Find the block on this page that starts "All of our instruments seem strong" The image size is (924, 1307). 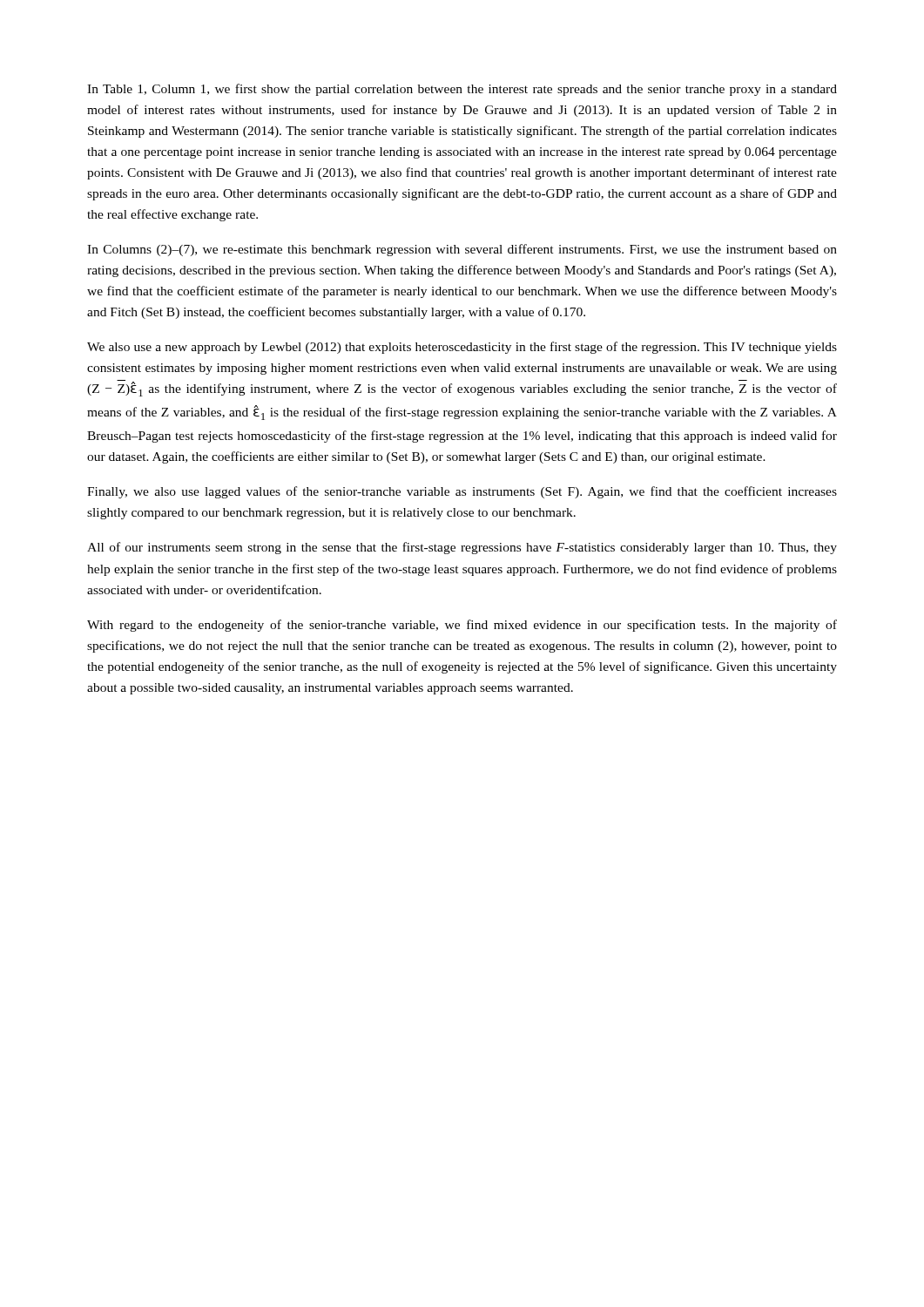(462, 568)
